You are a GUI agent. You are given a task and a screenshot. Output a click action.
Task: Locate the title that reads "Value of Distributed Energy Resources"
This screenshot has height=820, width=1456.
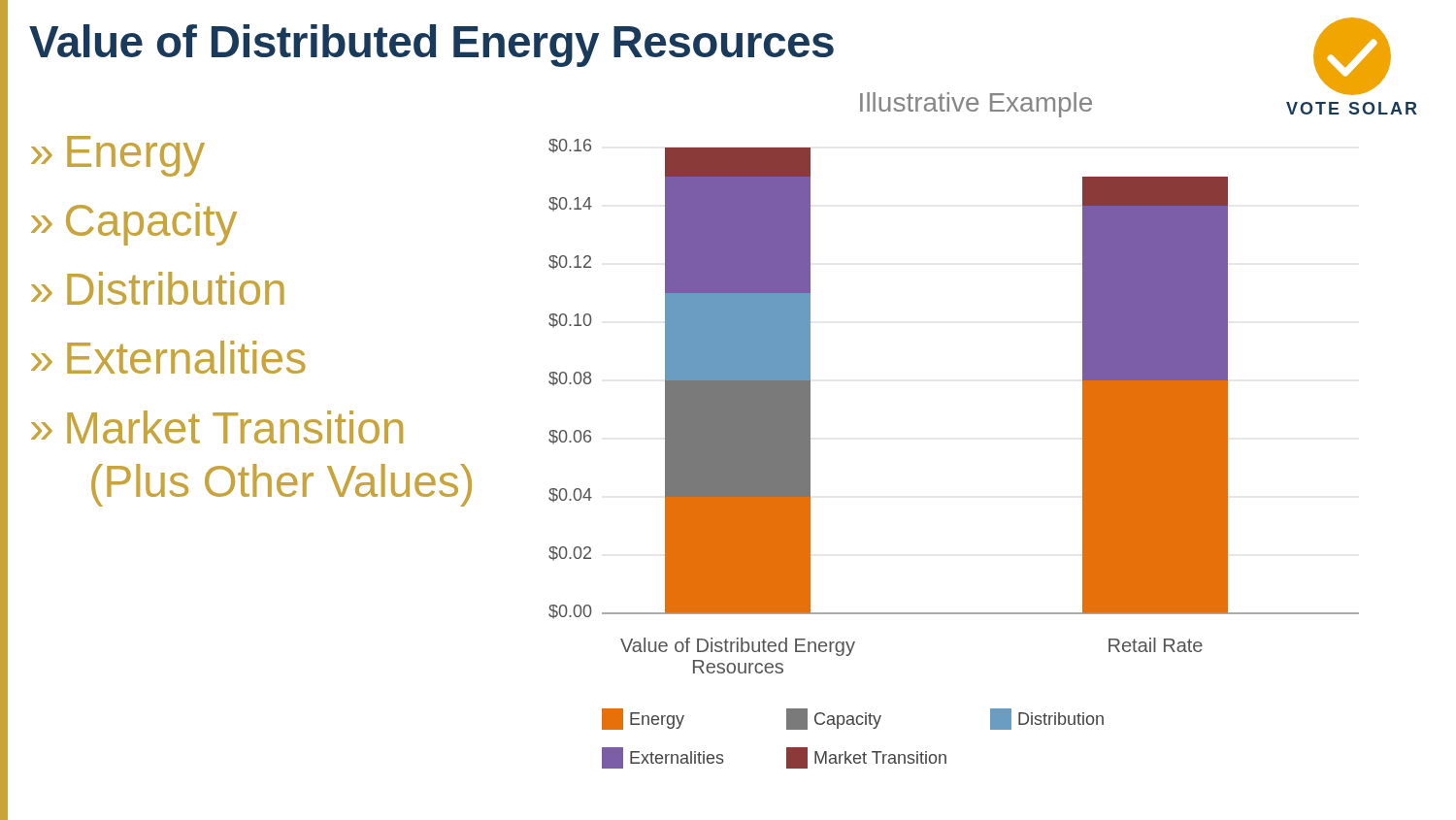[466, 42]
